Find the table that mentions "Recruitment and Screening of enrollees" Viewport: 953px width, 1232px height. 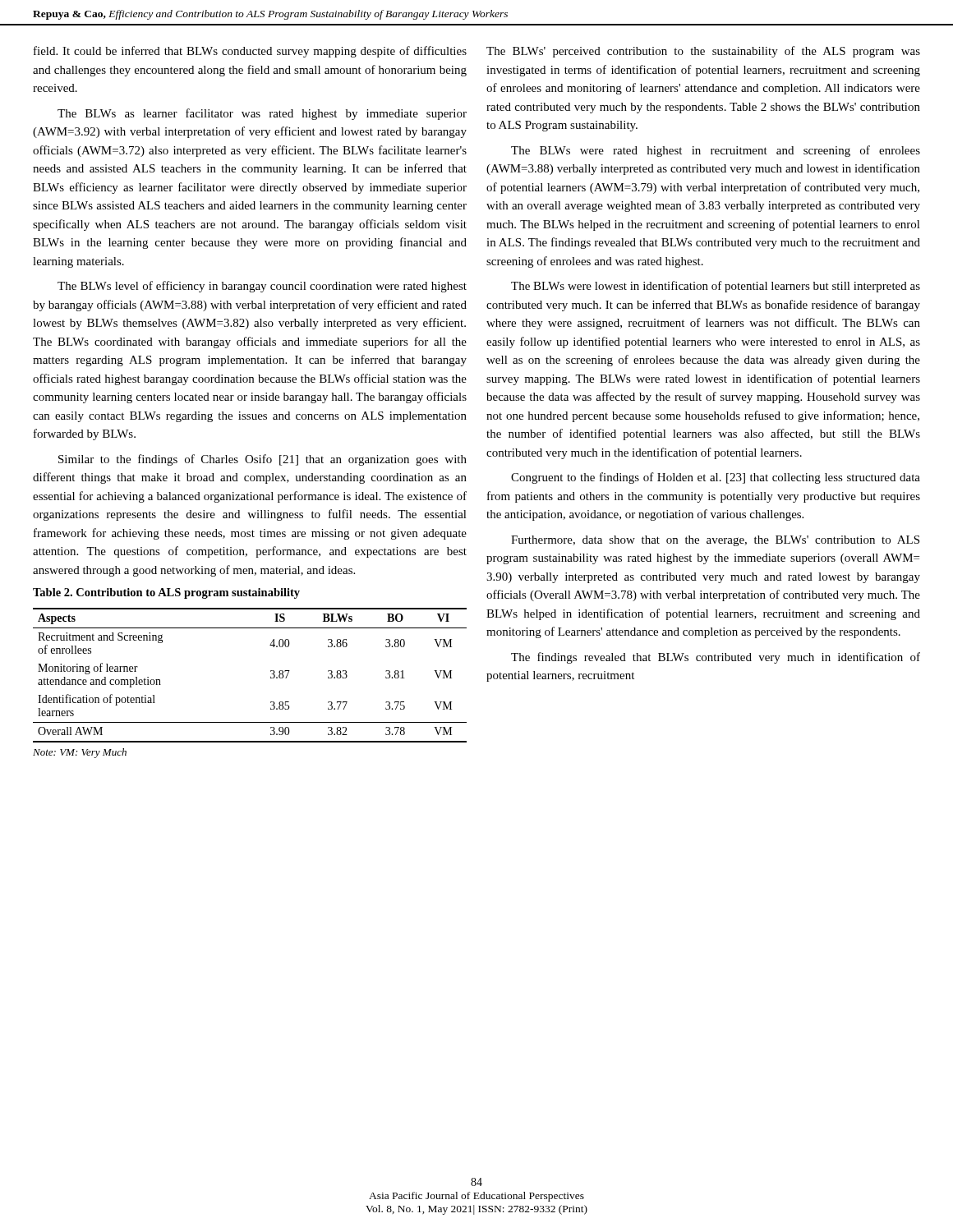coord(250,675)
